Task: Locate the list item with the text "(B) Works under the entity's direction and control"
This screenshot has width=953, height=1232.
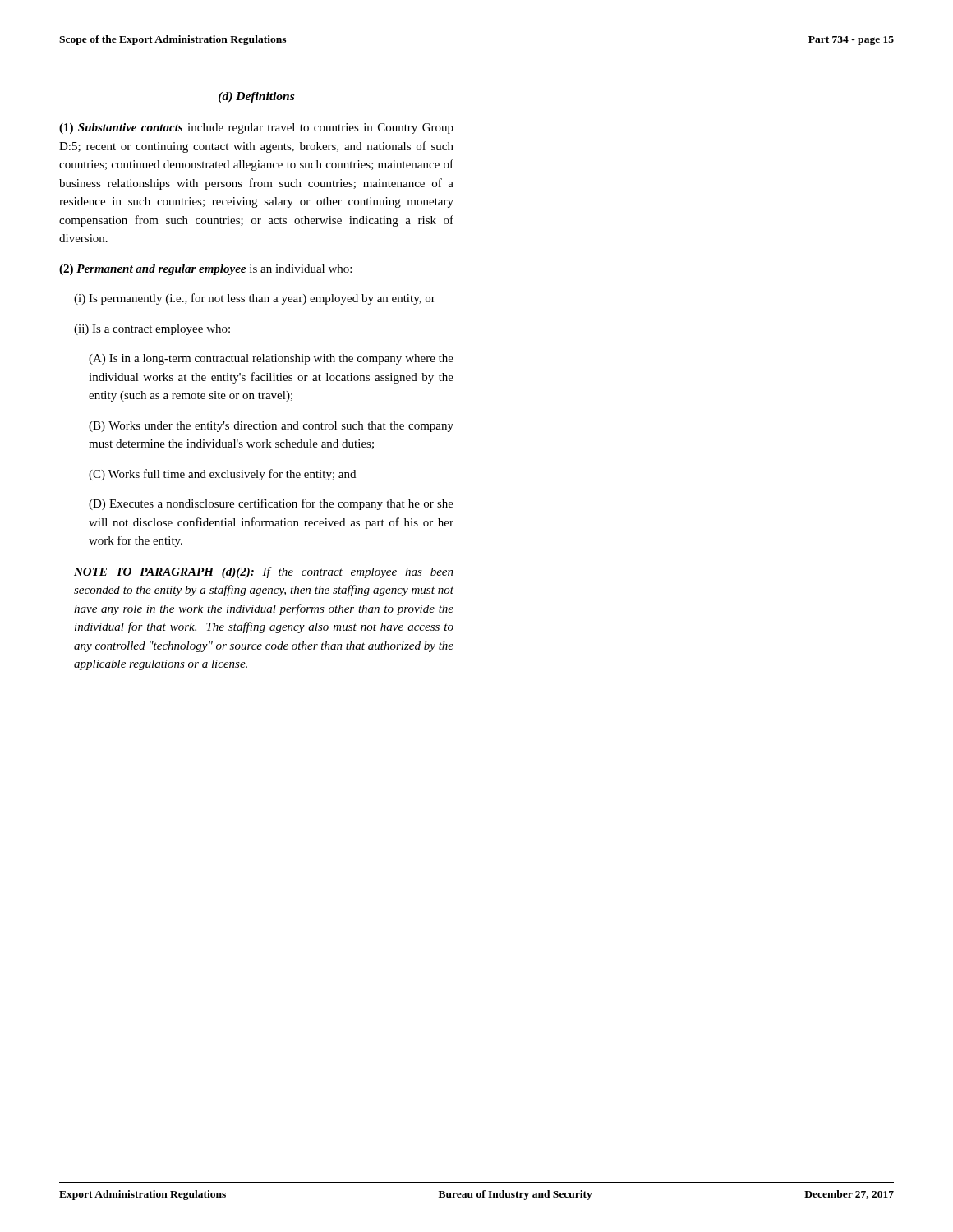Action: click(x=271, y=435)
